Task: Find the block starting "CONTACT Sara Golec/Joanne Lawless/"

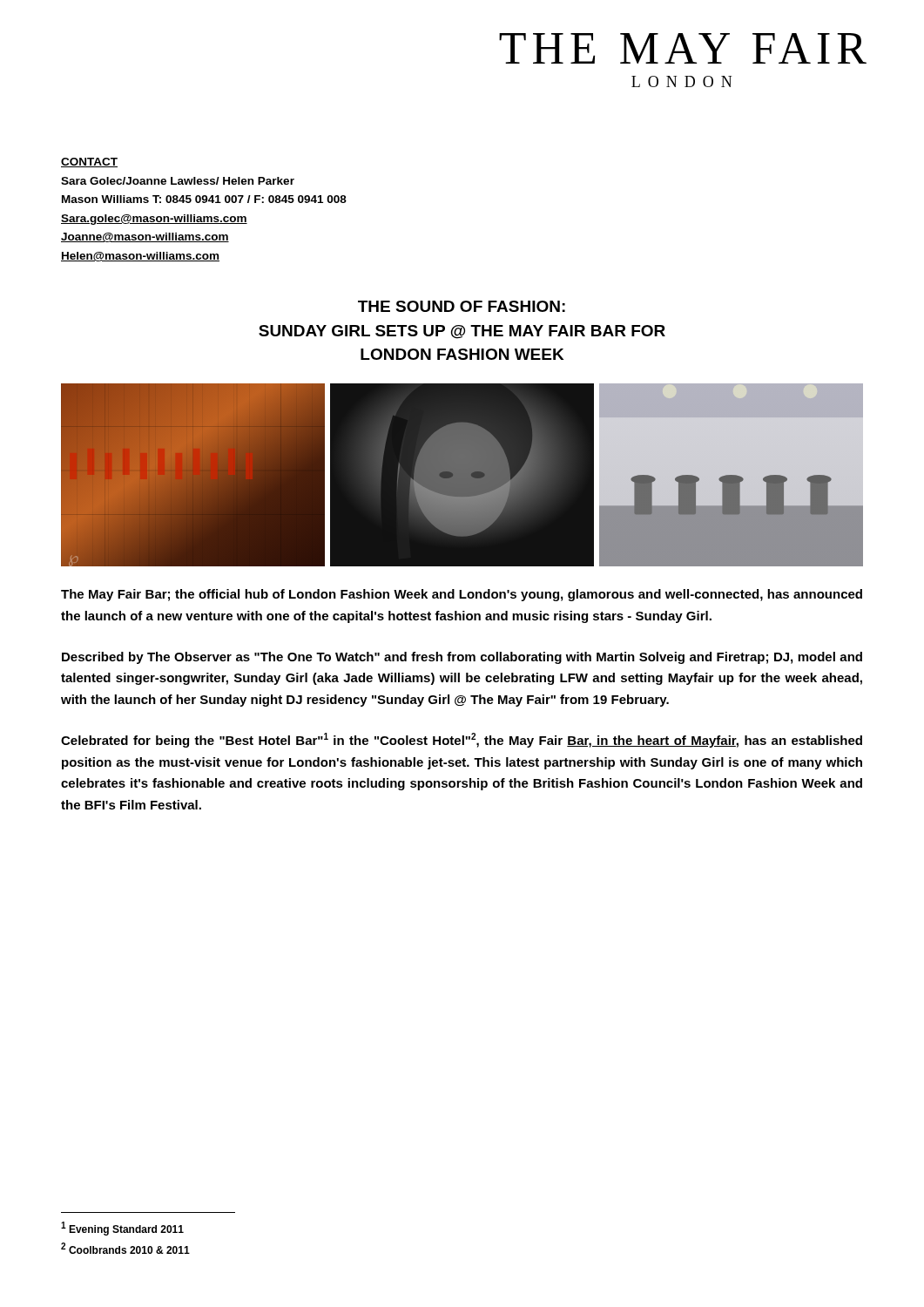Action: (204, 209)
